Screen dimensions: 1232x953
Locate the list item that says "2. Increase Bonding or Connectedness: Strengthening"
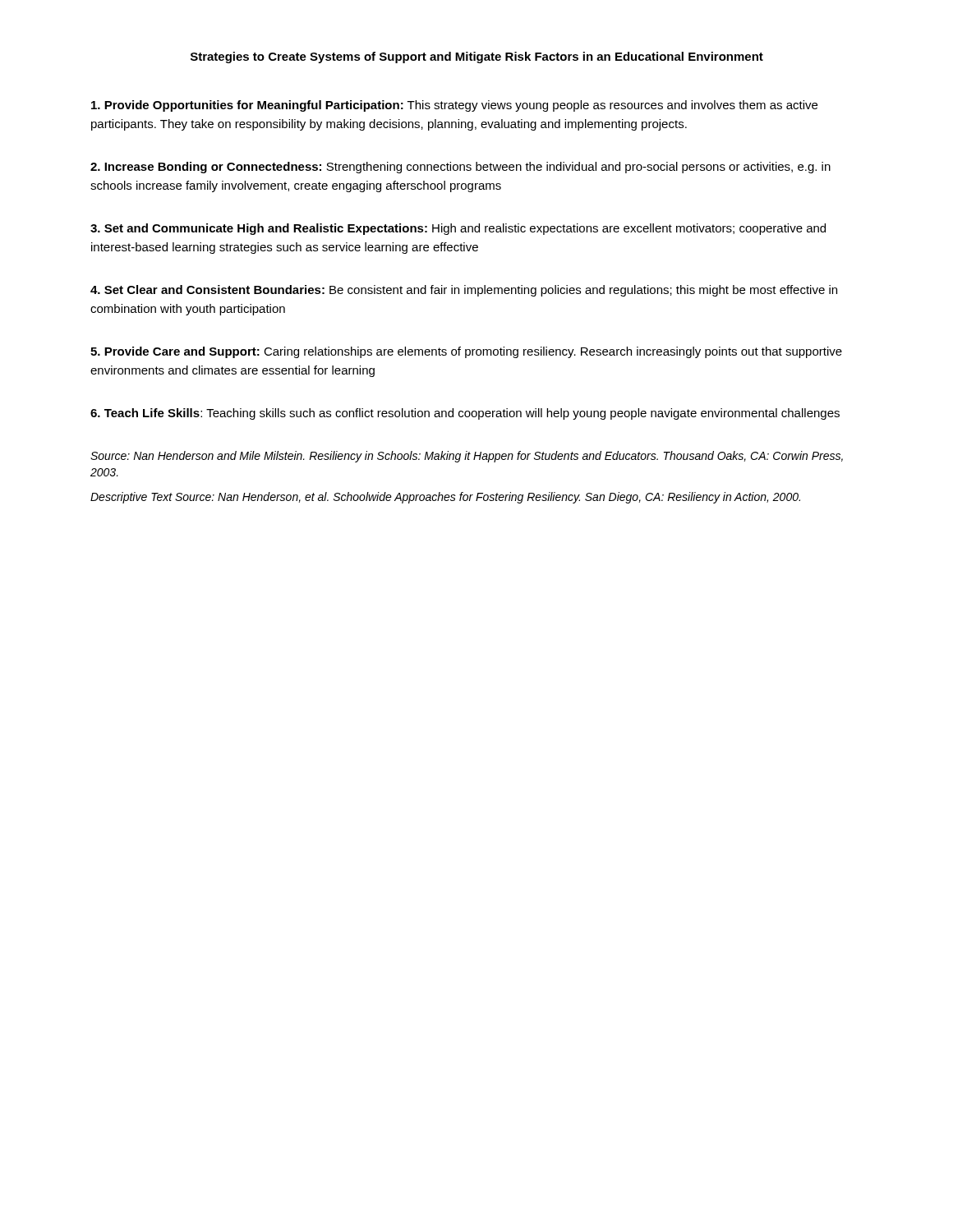pyautogui.click(x=476, y=176)
